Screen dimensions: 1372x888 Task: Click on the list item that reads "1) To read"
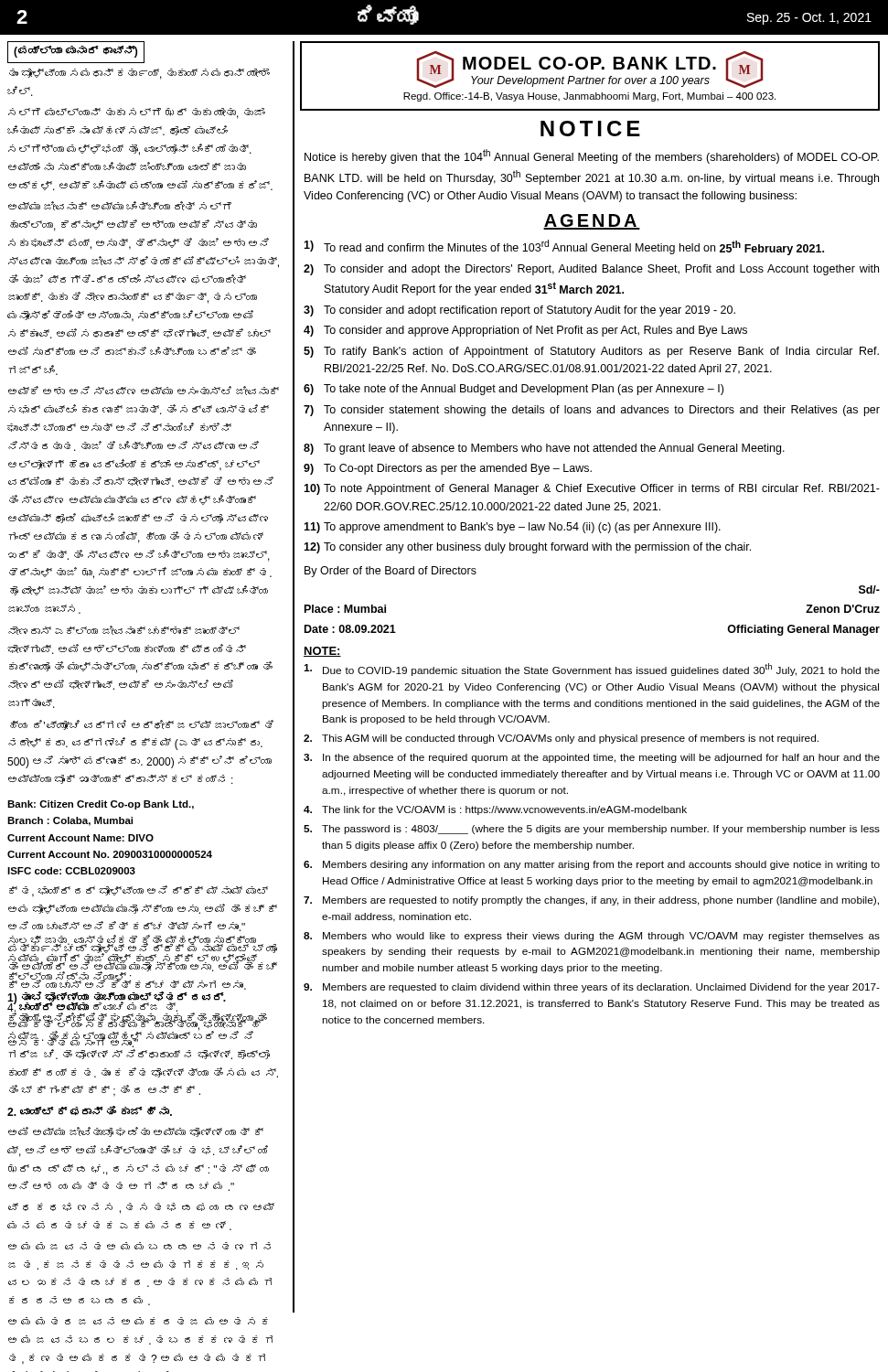click(x=564, y=248)
